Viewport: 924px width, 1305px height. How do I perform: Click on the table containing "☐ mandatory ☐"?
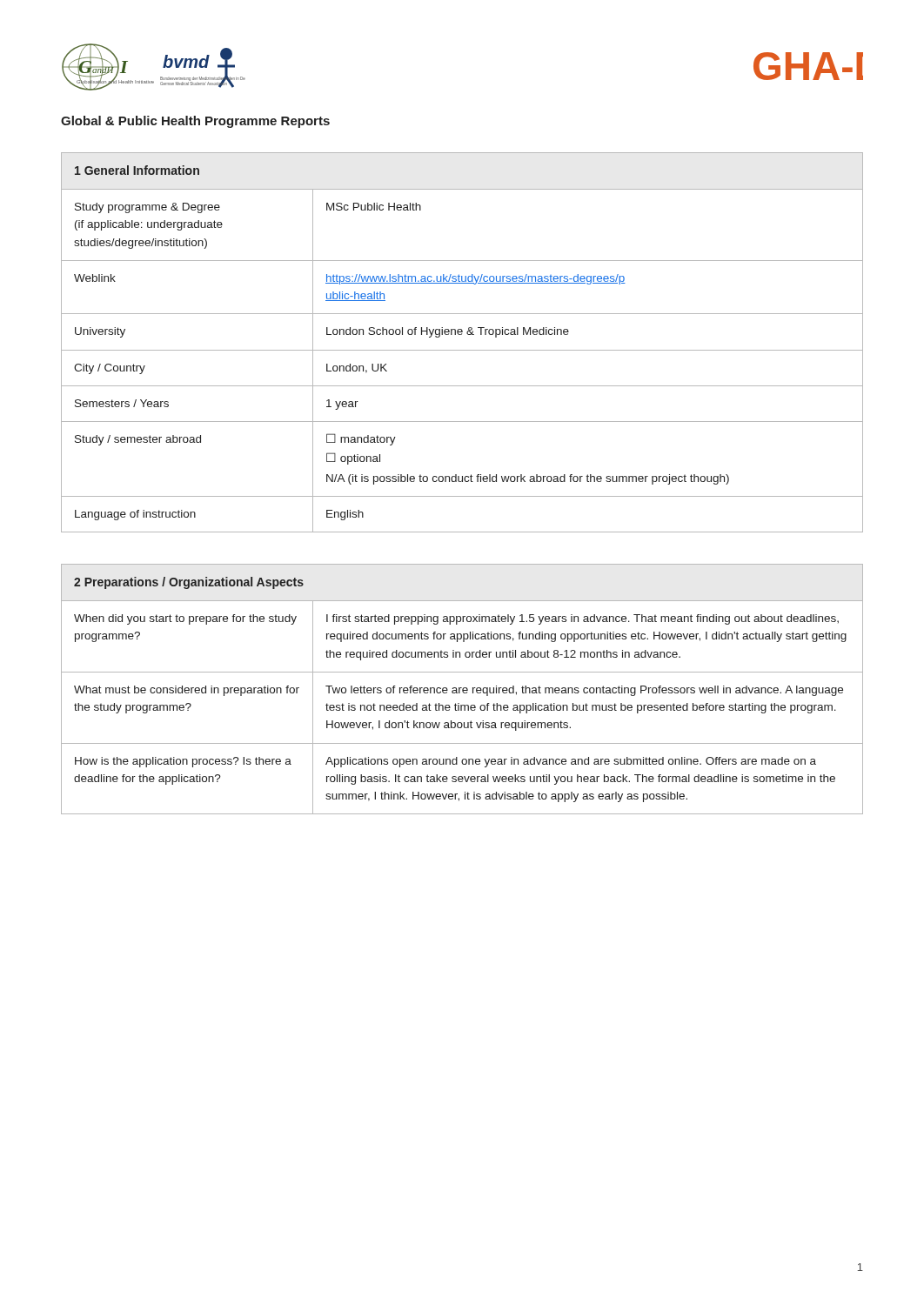(462, 342)
